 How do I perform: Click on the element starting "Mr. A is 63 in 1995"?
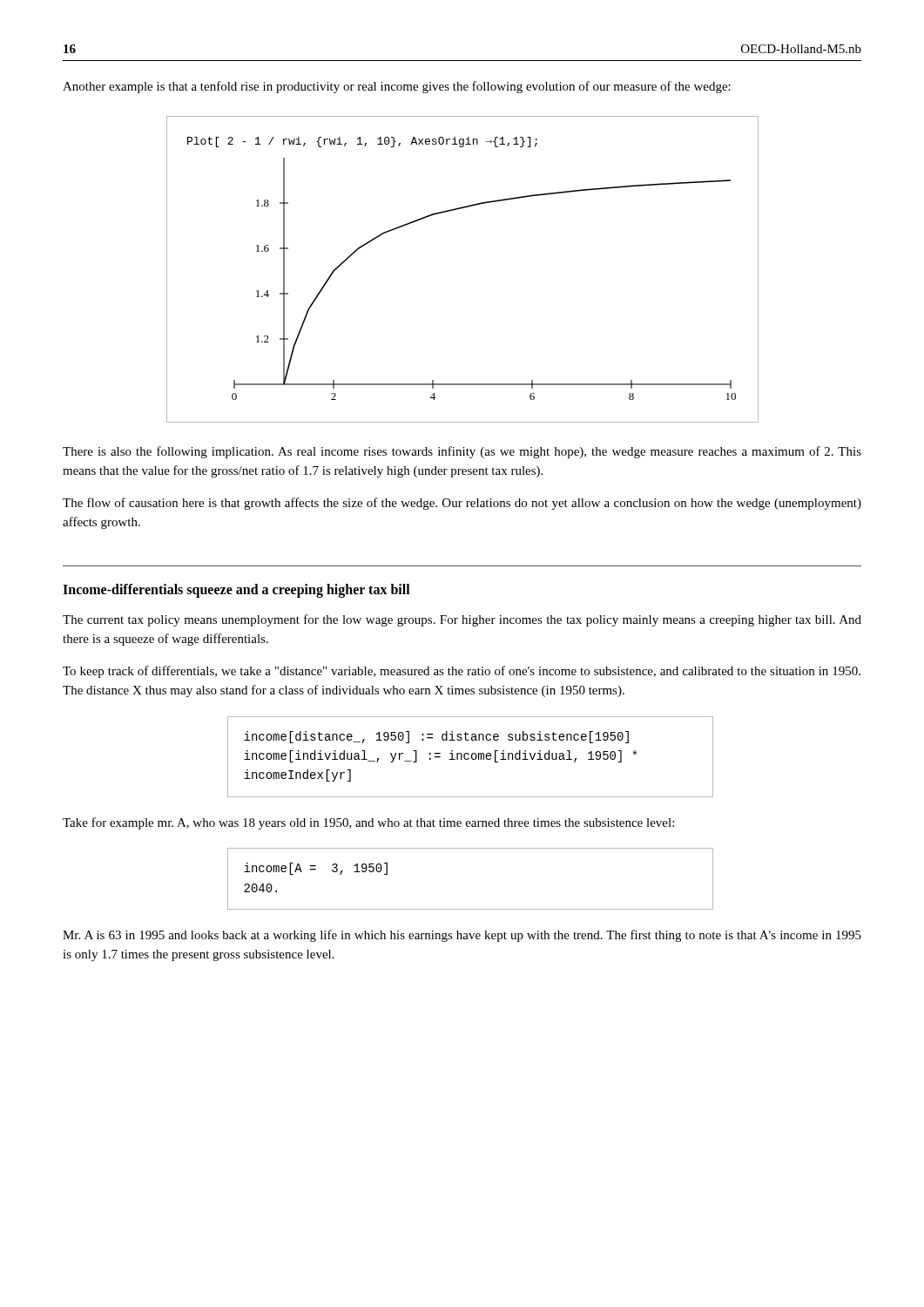tap(462, 945)
